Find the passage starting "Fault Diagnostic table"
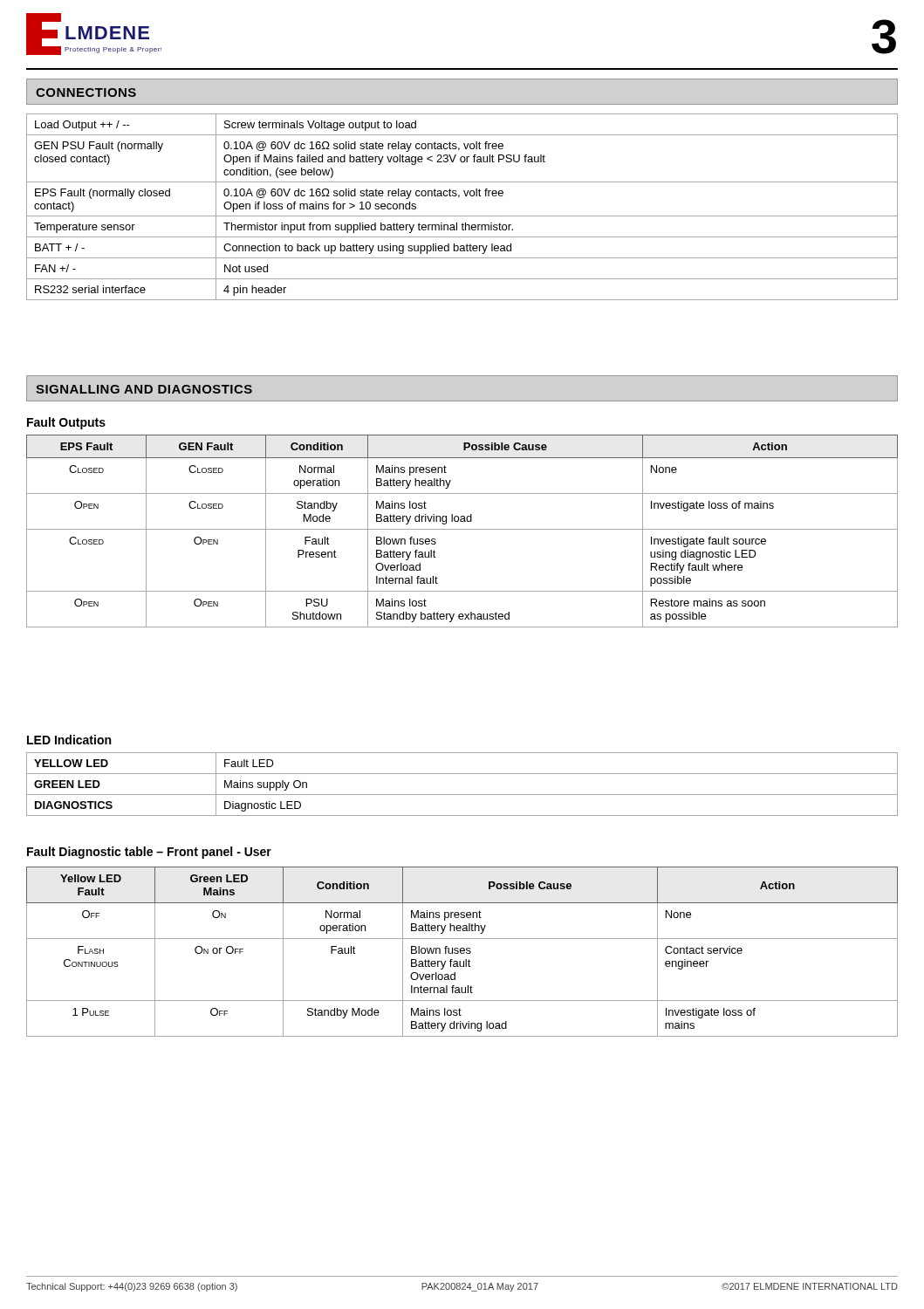The width and height of the screenshot is (924, 1309). (149, 853)
